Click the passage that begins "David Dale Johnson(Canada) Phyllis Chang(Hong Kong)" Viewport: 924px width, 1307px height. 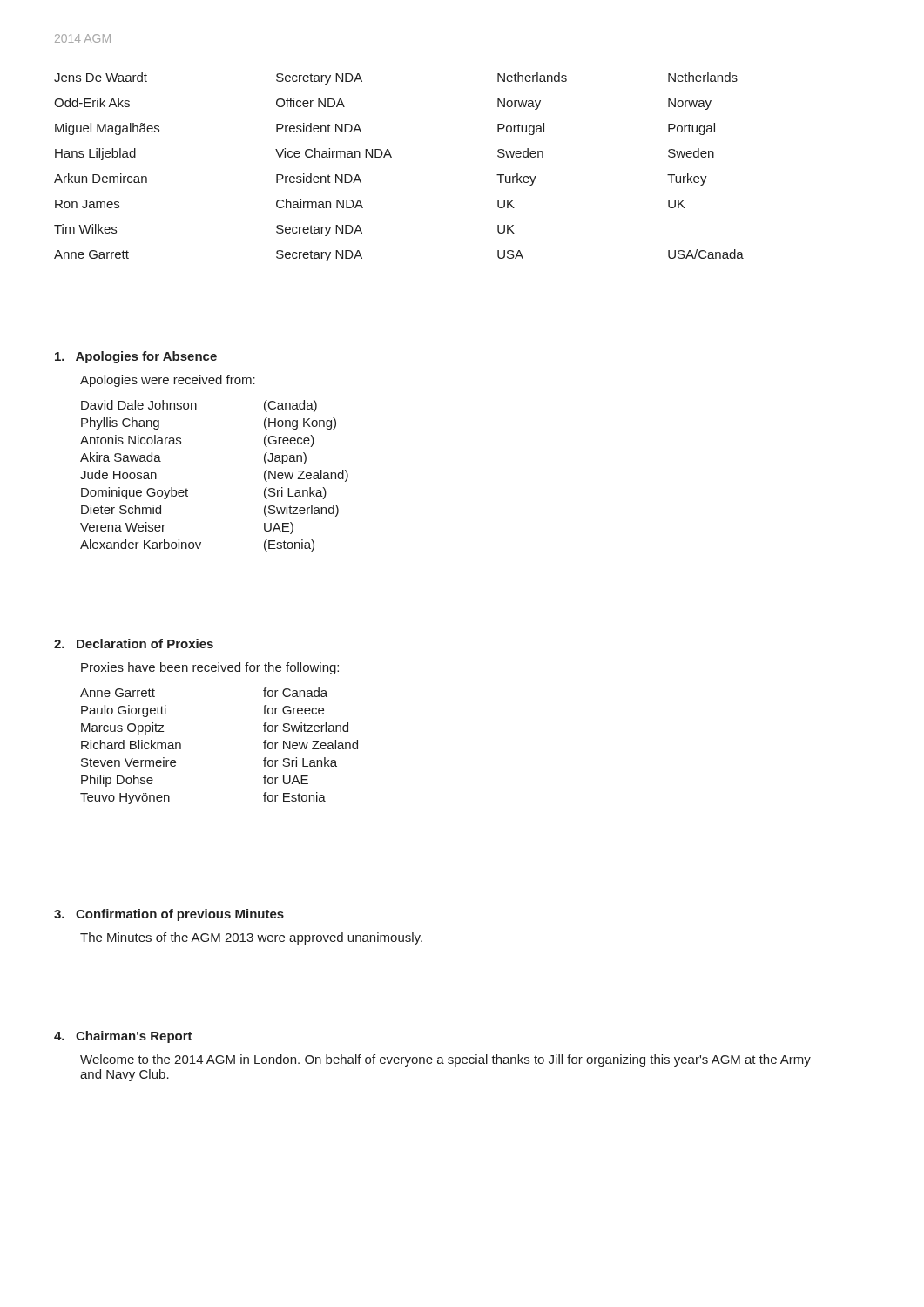click(199, 406)
